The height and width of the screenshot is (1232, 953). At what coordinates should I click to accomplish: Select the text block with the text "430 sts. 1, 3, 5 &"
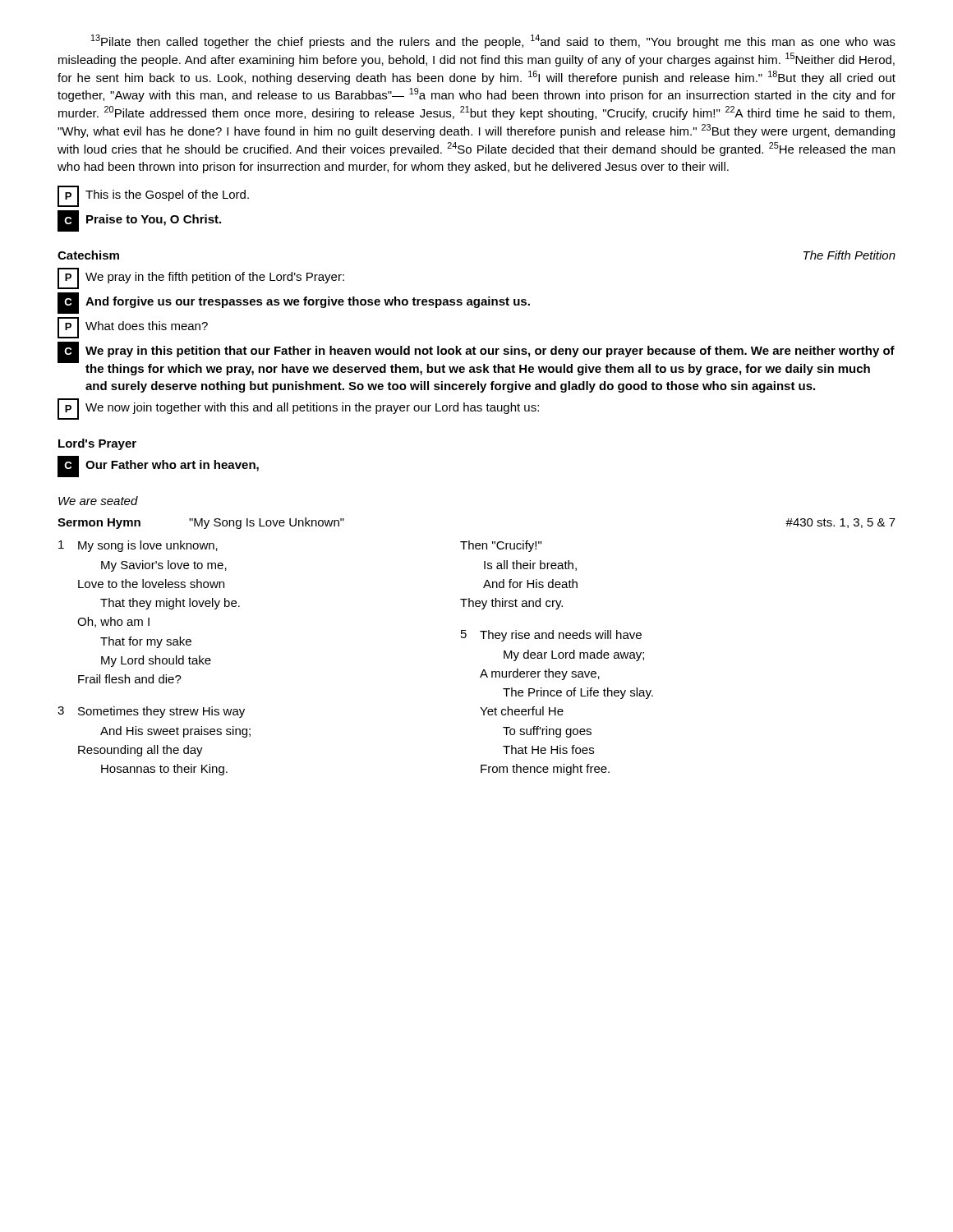(841, 522)
